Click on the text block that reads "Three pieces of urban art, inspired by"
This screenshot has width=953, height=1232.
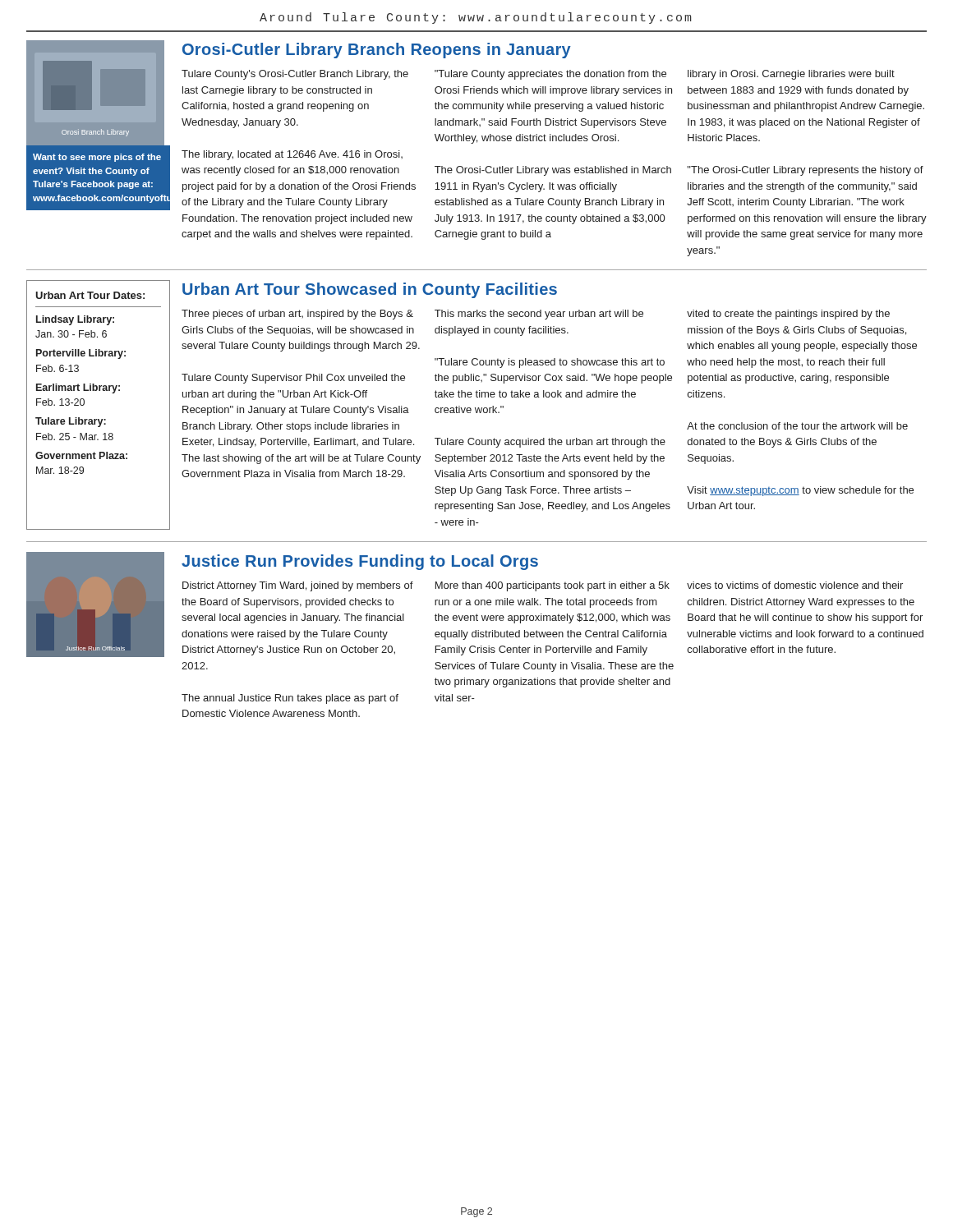pyautogui.click(x=301, y=393)
